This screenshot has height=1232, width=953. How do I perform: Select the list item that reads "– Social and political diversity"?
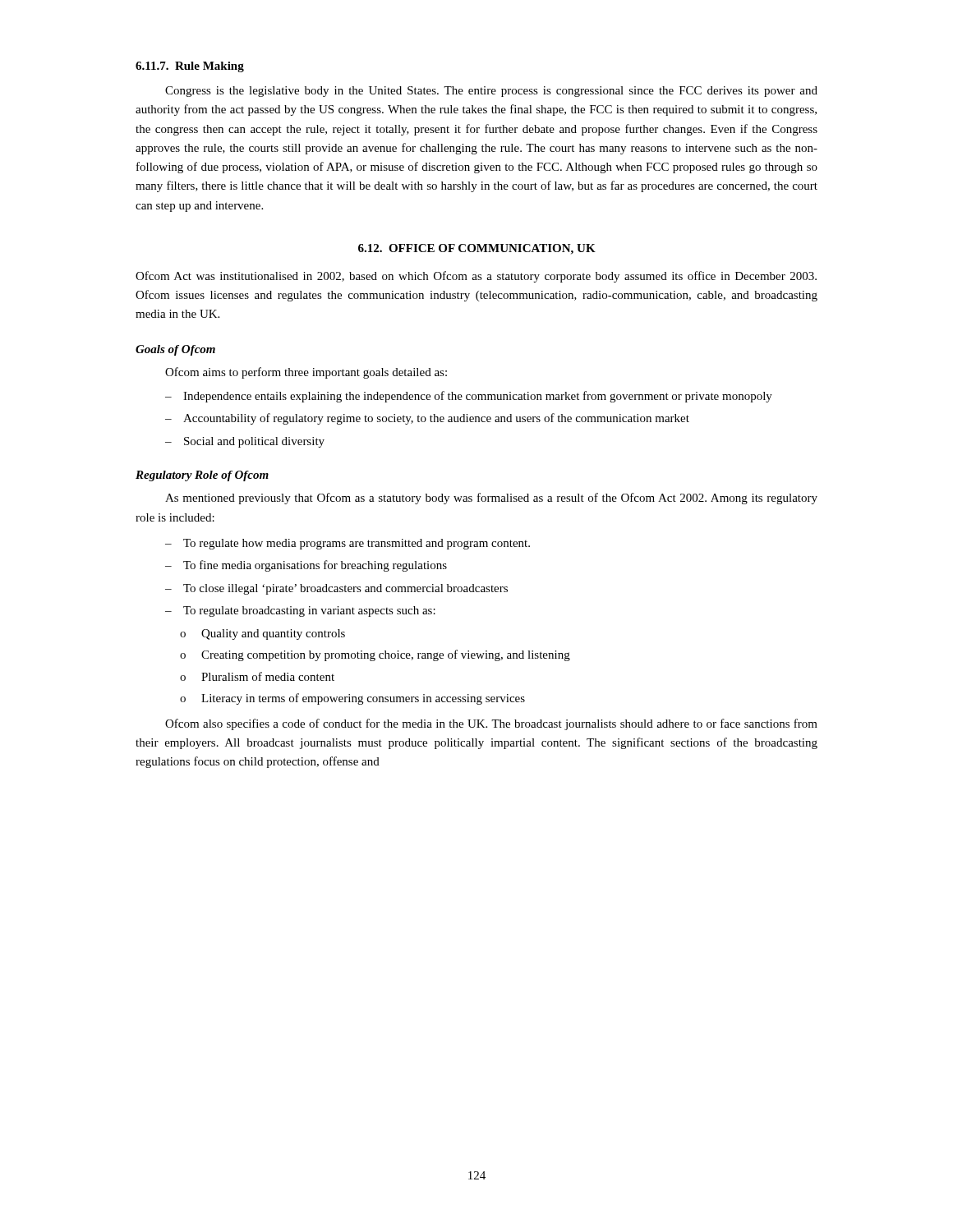(245, 442)
